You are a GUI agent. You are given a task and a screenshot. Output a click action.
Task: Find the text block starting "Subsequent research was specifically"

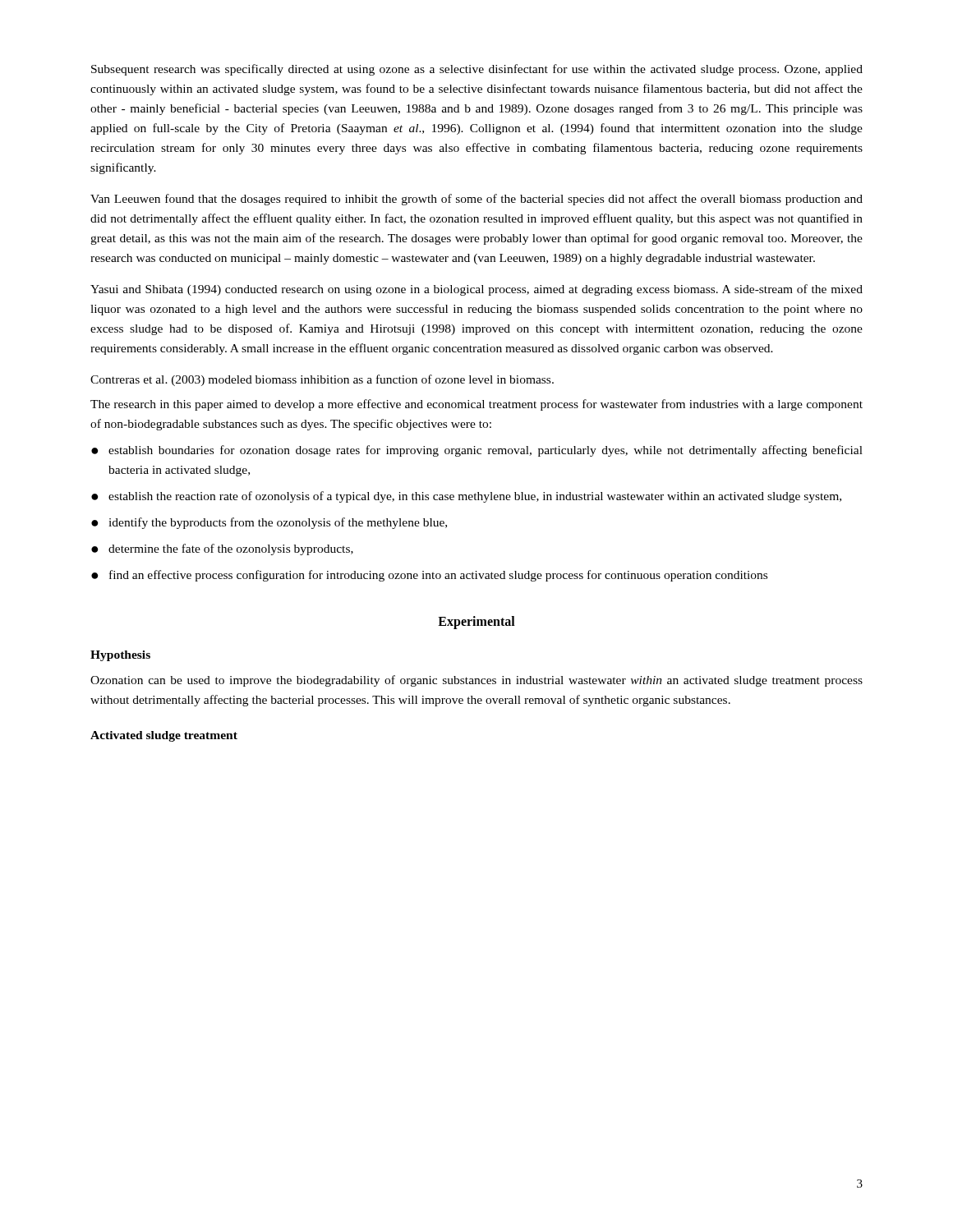pos(476,118)
